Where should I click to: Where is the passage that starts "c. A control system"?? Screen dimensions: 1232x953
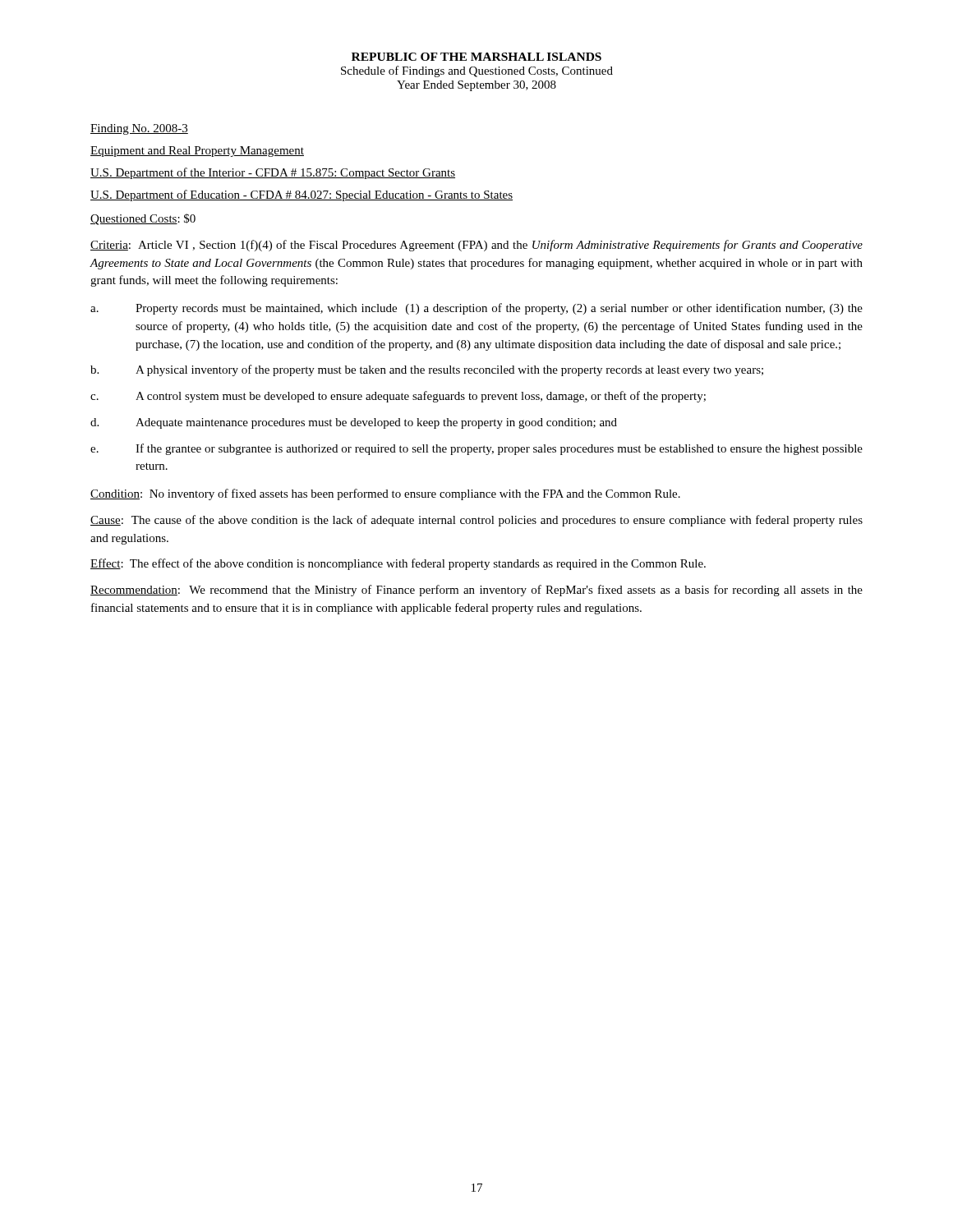pyautogui.click(x=476, y=397)
